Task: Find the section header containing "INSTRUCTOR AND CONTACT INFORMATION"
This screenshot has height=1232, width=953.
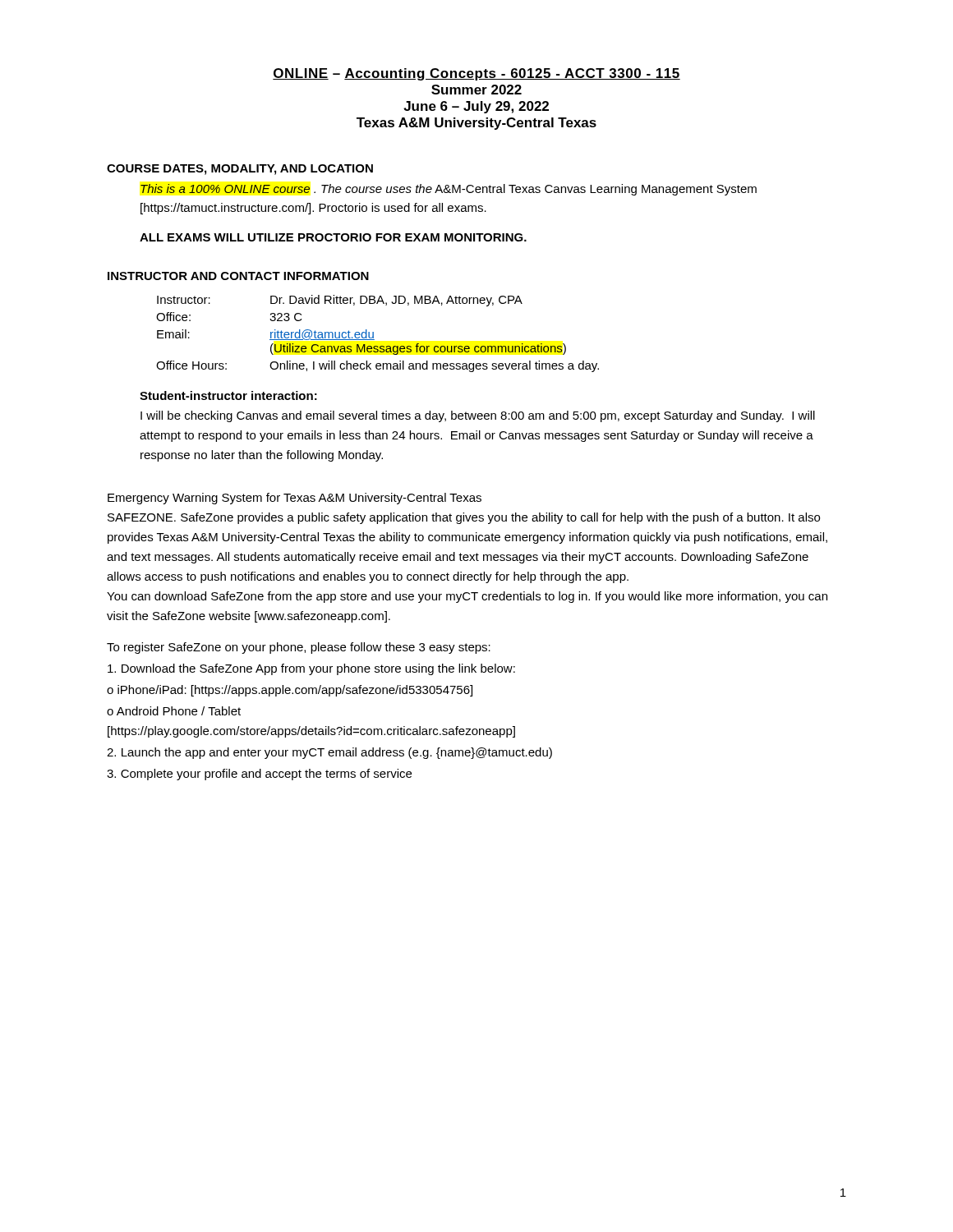Action: 238,276
